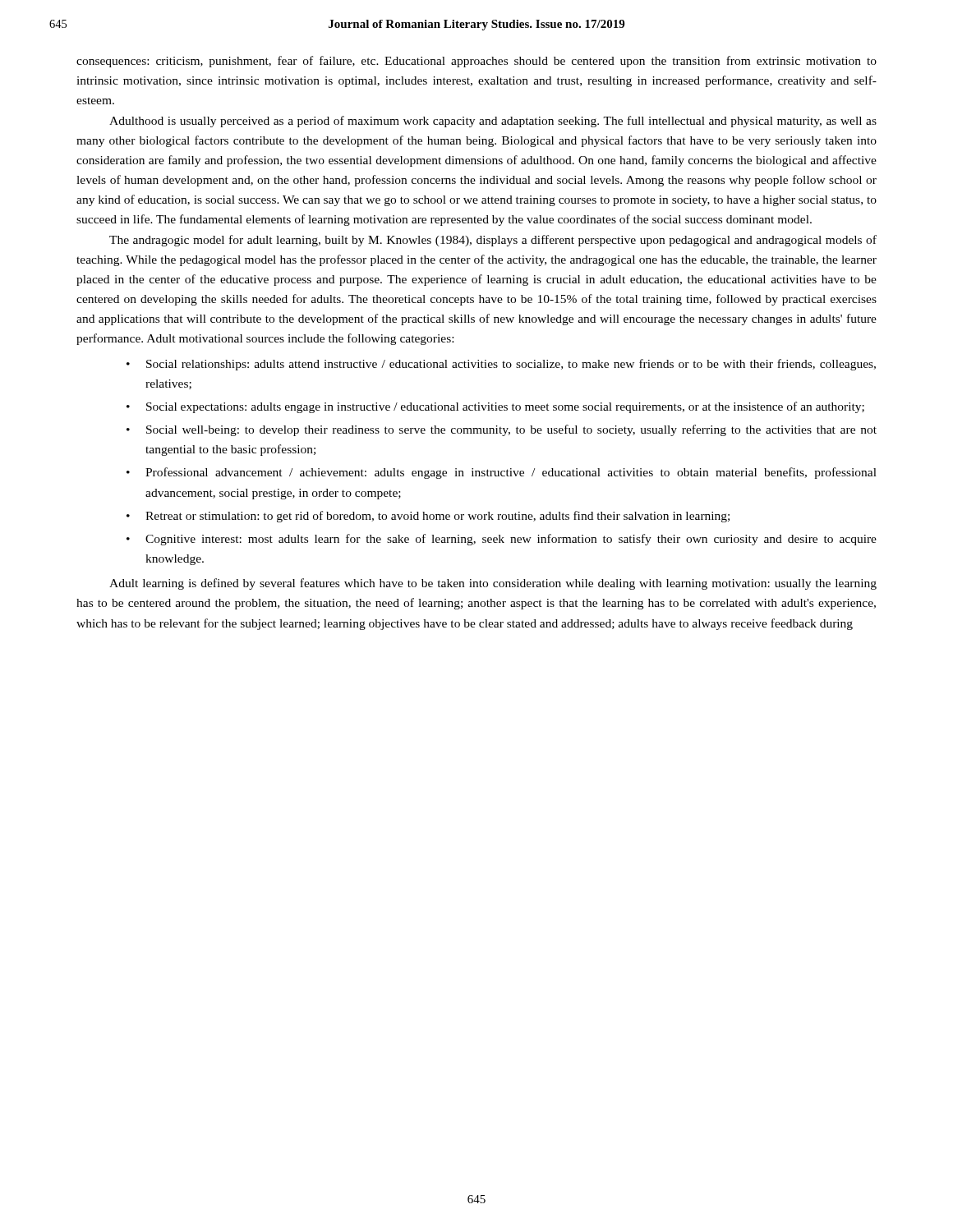Click the passage that begins "• Professional advancement / achievement: adults engage"
953x1232 pixels.
(501, 483)
